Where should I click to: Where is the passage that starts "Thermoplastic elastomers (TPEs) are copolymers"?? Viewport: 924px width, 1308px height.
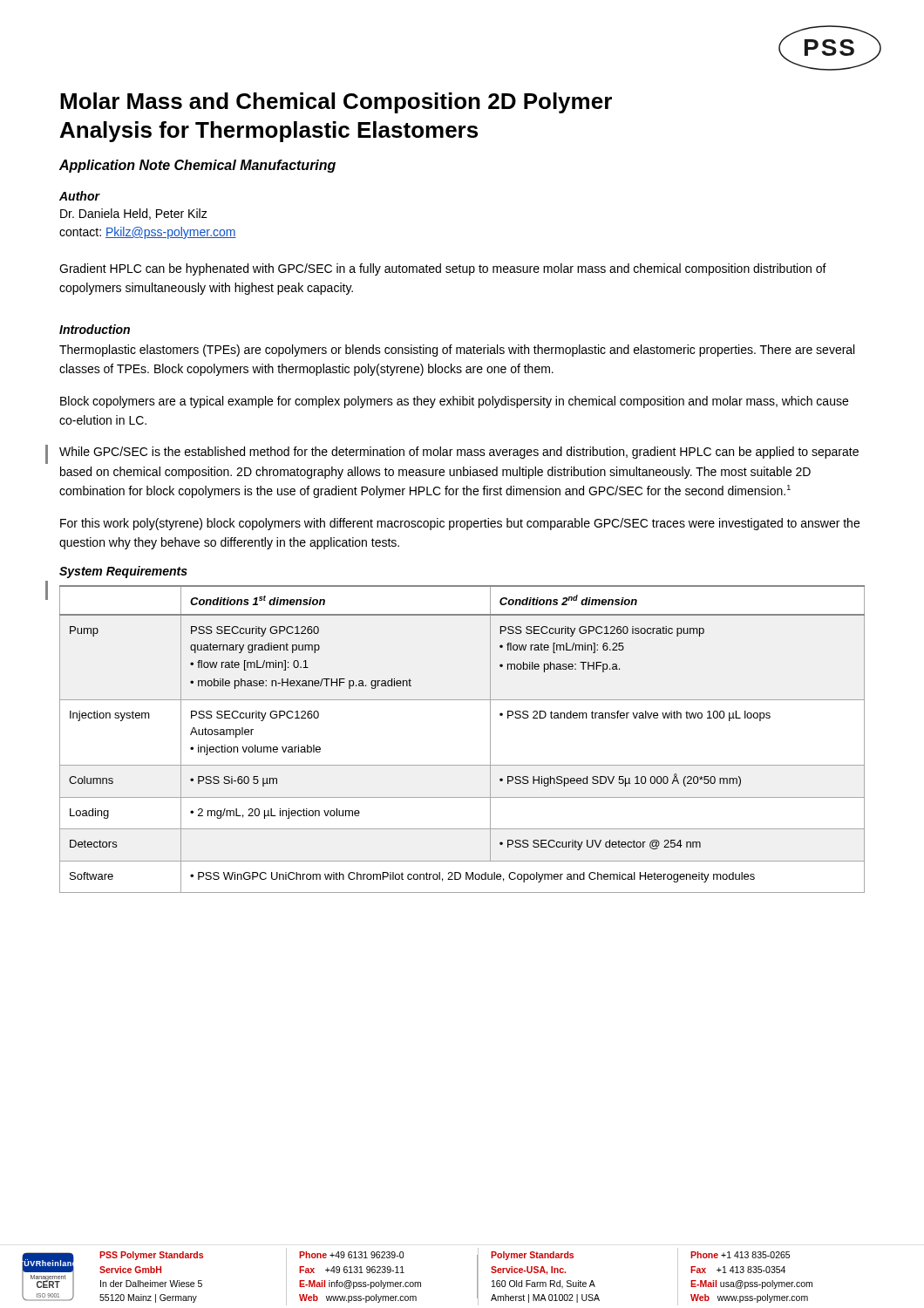pos(457,359)
